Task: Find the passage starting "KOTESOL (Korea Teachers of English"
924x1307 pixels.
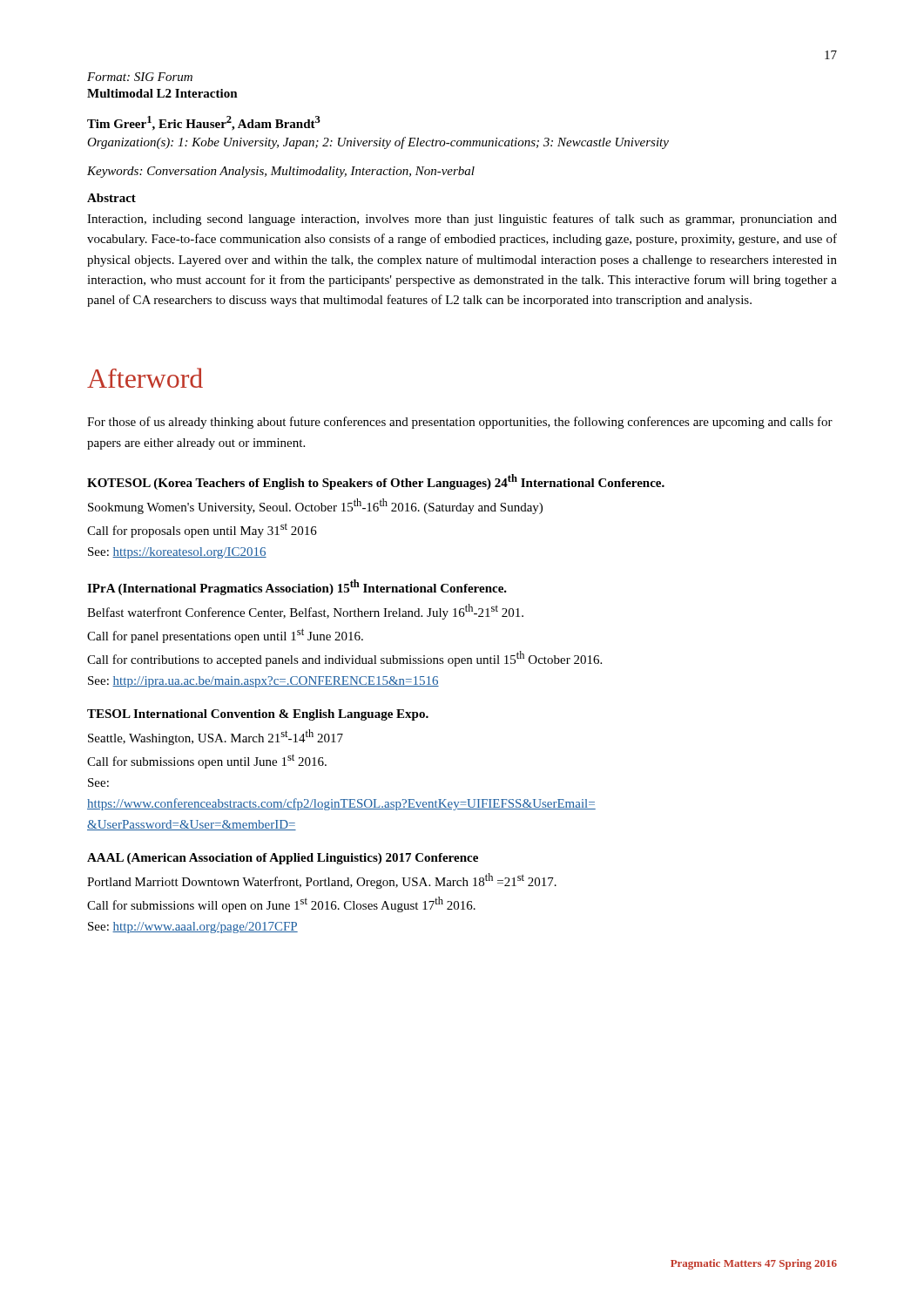Action: 376,481
